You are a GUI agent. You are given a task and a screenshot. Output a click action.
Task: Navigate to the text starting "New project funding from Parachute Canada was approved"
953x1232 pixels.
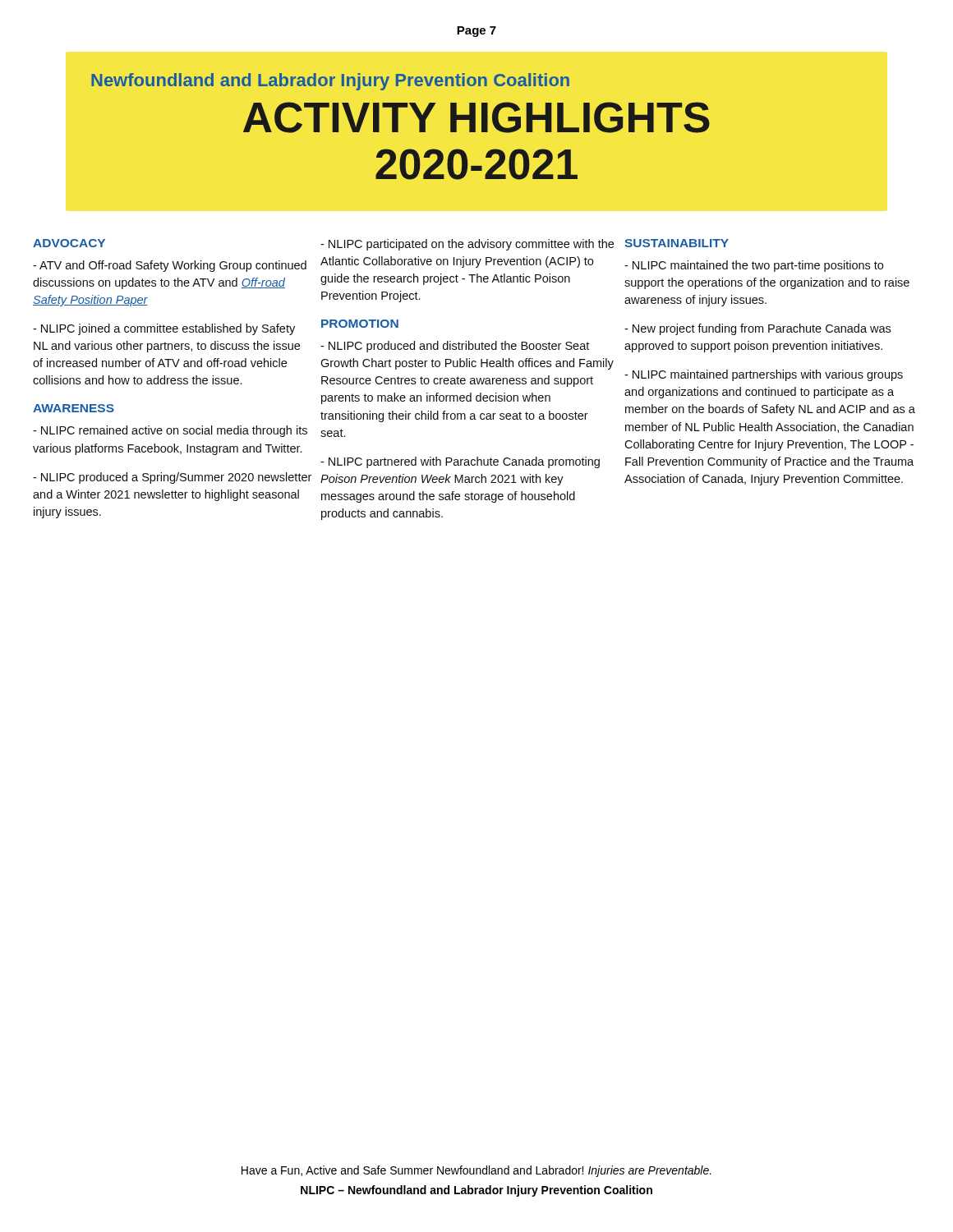[758, 338]
